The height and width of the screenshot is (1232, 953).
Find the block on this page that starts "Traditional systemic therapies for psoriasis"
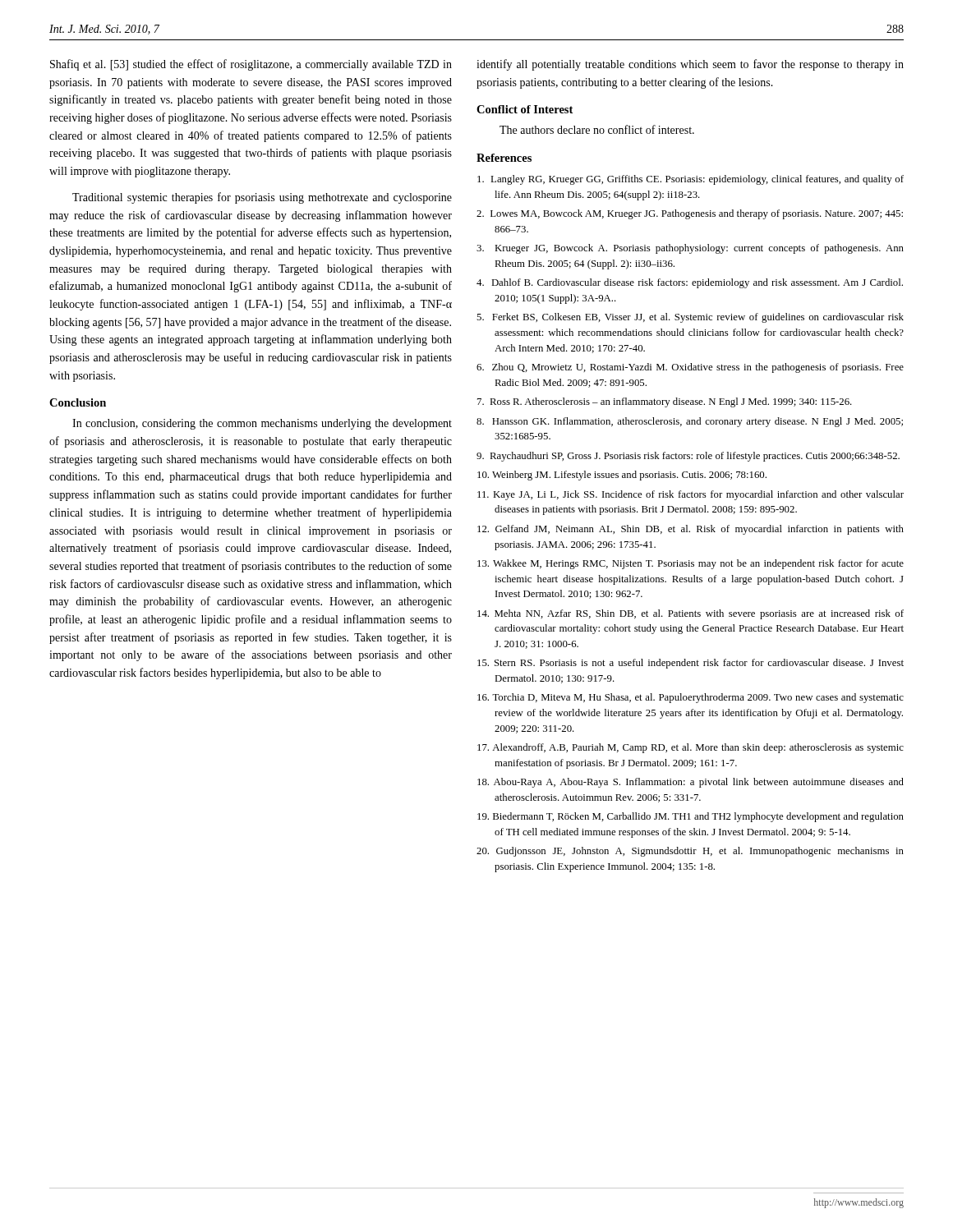[251, 287]
